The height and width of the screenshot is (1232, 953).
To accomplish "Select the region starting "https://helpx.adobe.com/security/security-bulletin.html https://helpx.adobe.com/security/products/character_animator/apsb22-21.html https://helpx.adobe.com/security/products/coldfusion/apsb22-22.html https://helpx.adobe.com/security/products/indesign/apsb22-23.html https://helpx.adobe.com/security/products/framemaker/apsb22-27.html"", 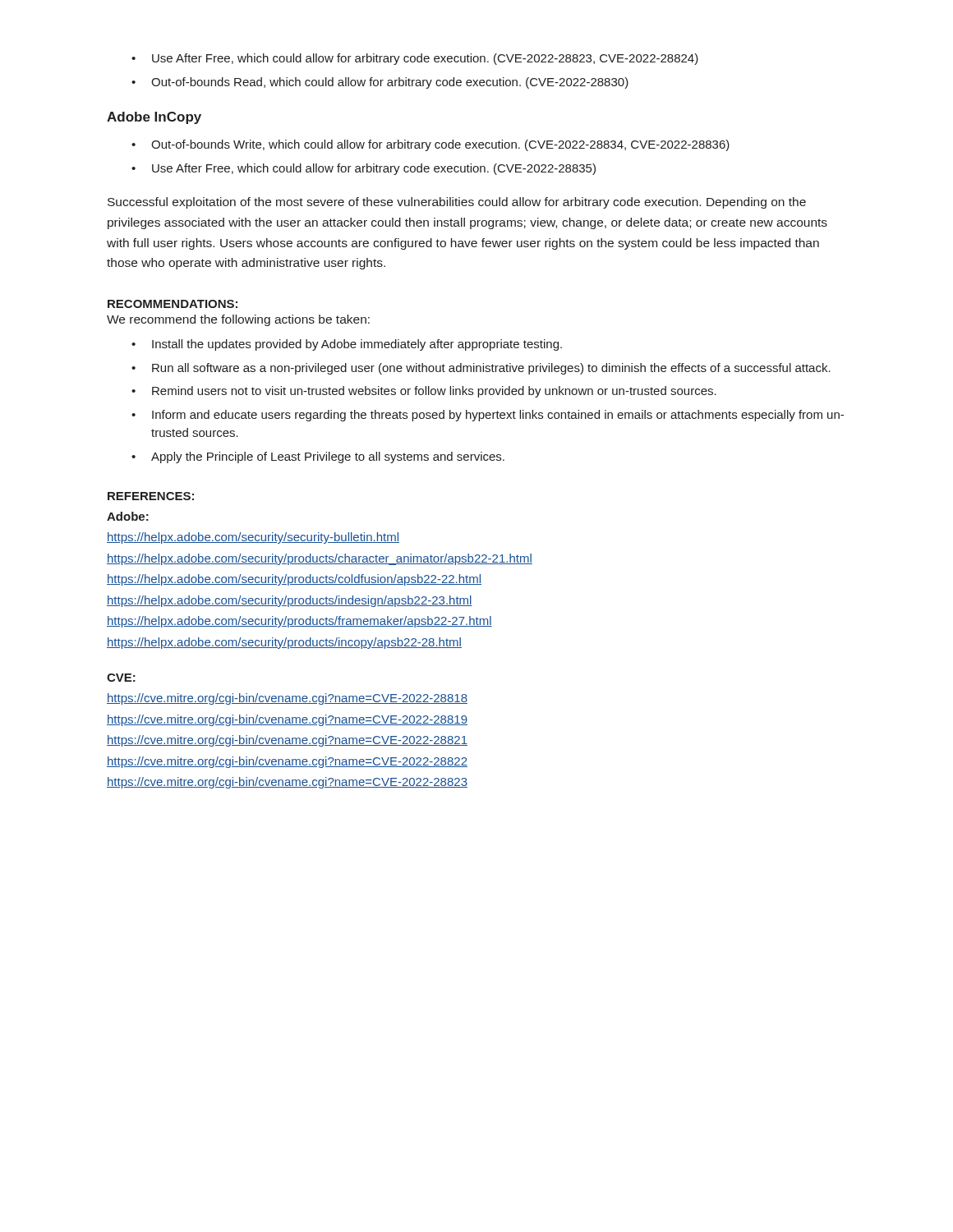I will tap(476, 590).
